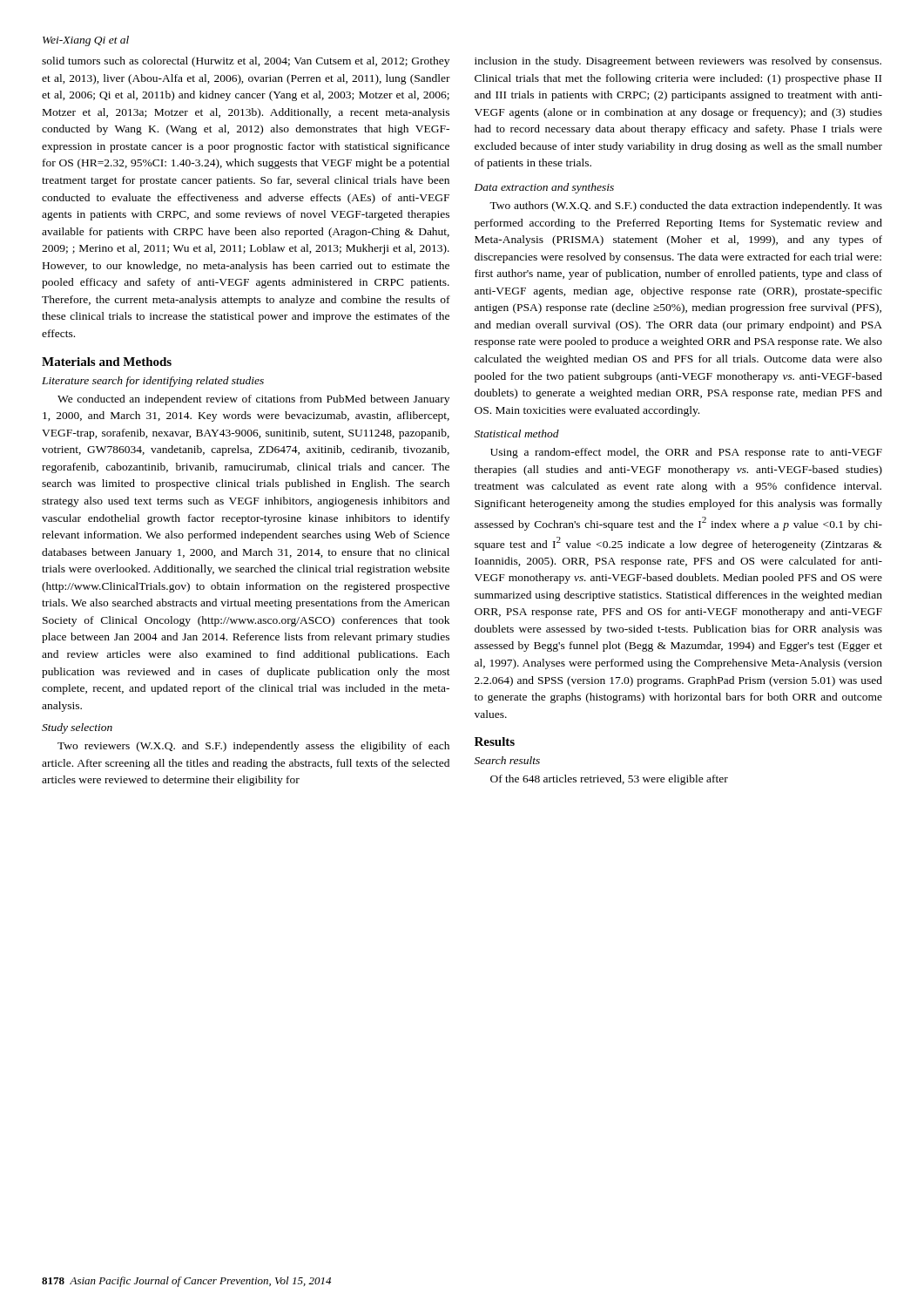Click on the section header that reads "Search results"
The height and width of the screenshot is (1307, 924).
click(507, 760)
